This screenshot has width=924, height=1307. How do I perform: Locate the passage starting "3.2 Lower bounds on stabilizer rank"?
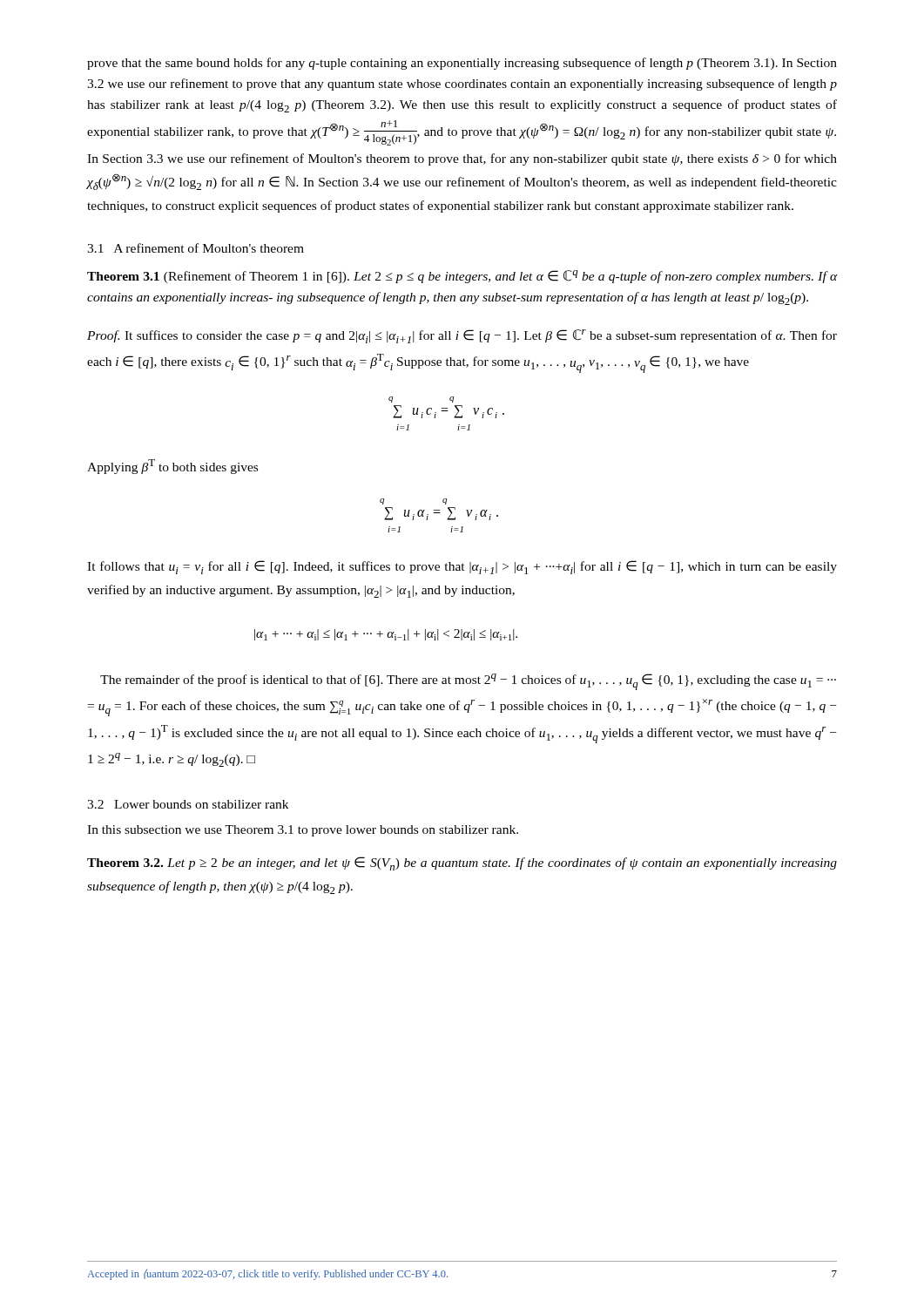188,804
